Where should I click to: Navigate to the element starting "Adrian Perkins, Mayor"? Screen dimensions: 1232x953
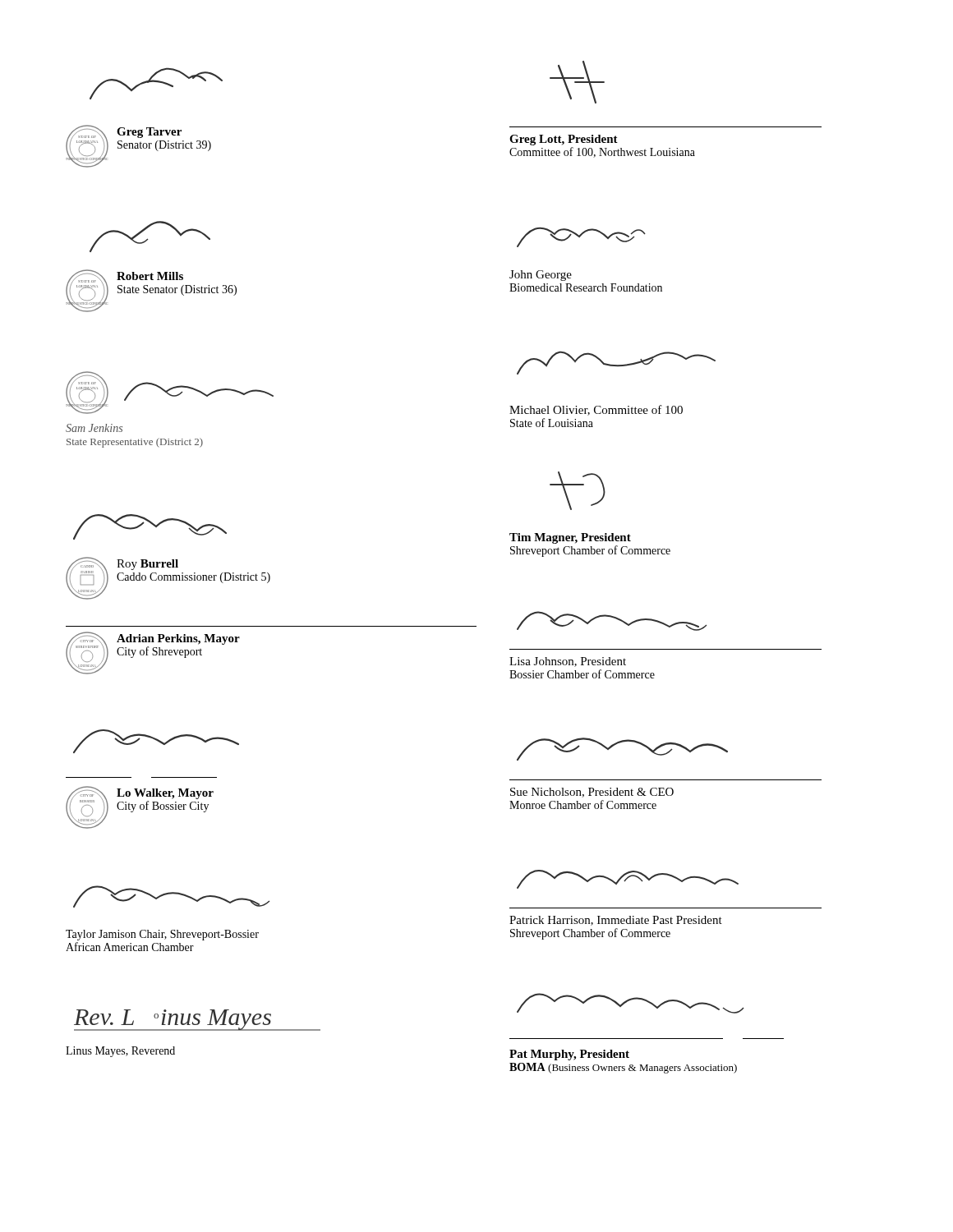coord(178,645)
